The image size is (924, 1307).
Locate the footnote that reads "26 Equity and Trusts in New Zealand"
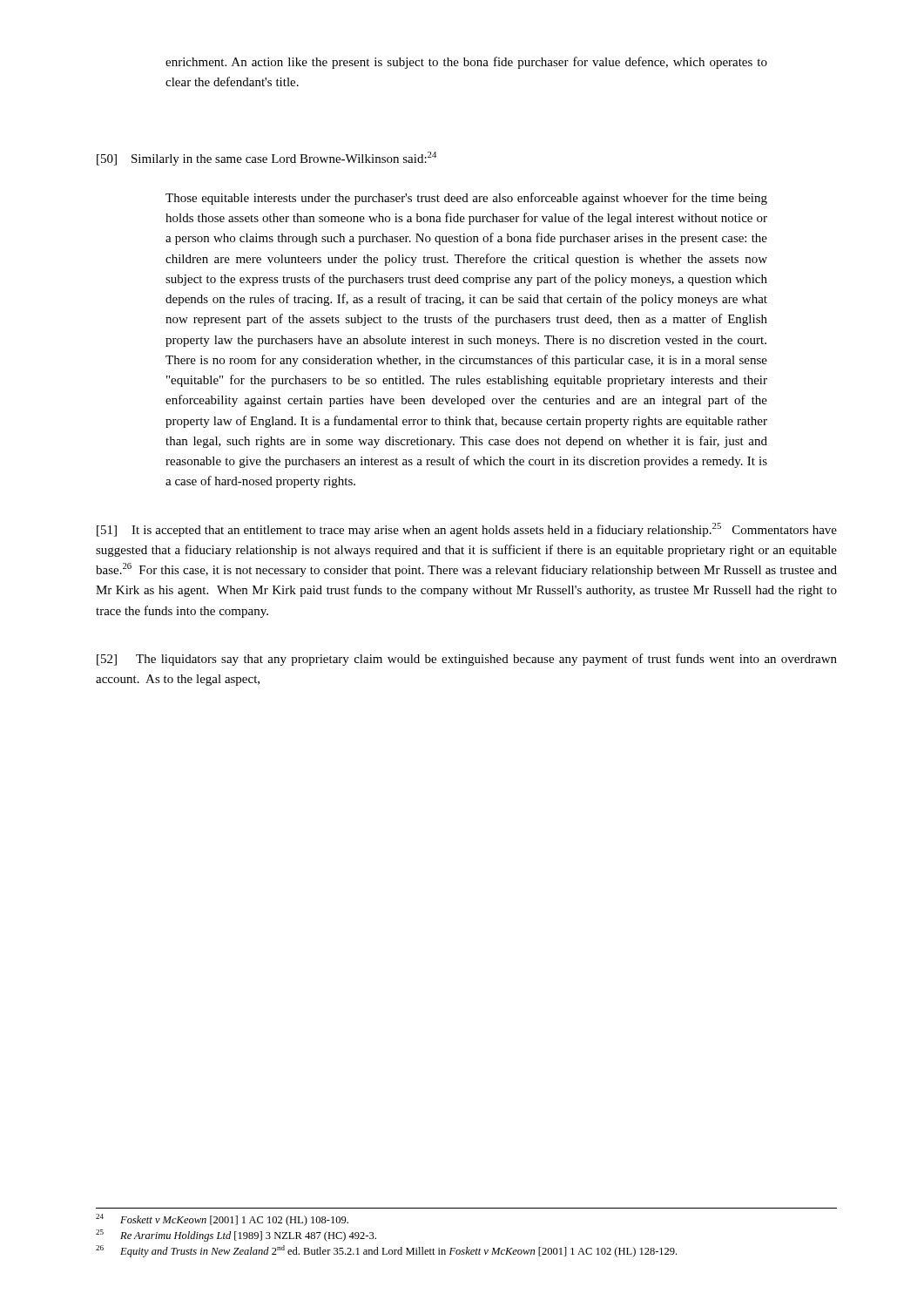click(387, 1251)
